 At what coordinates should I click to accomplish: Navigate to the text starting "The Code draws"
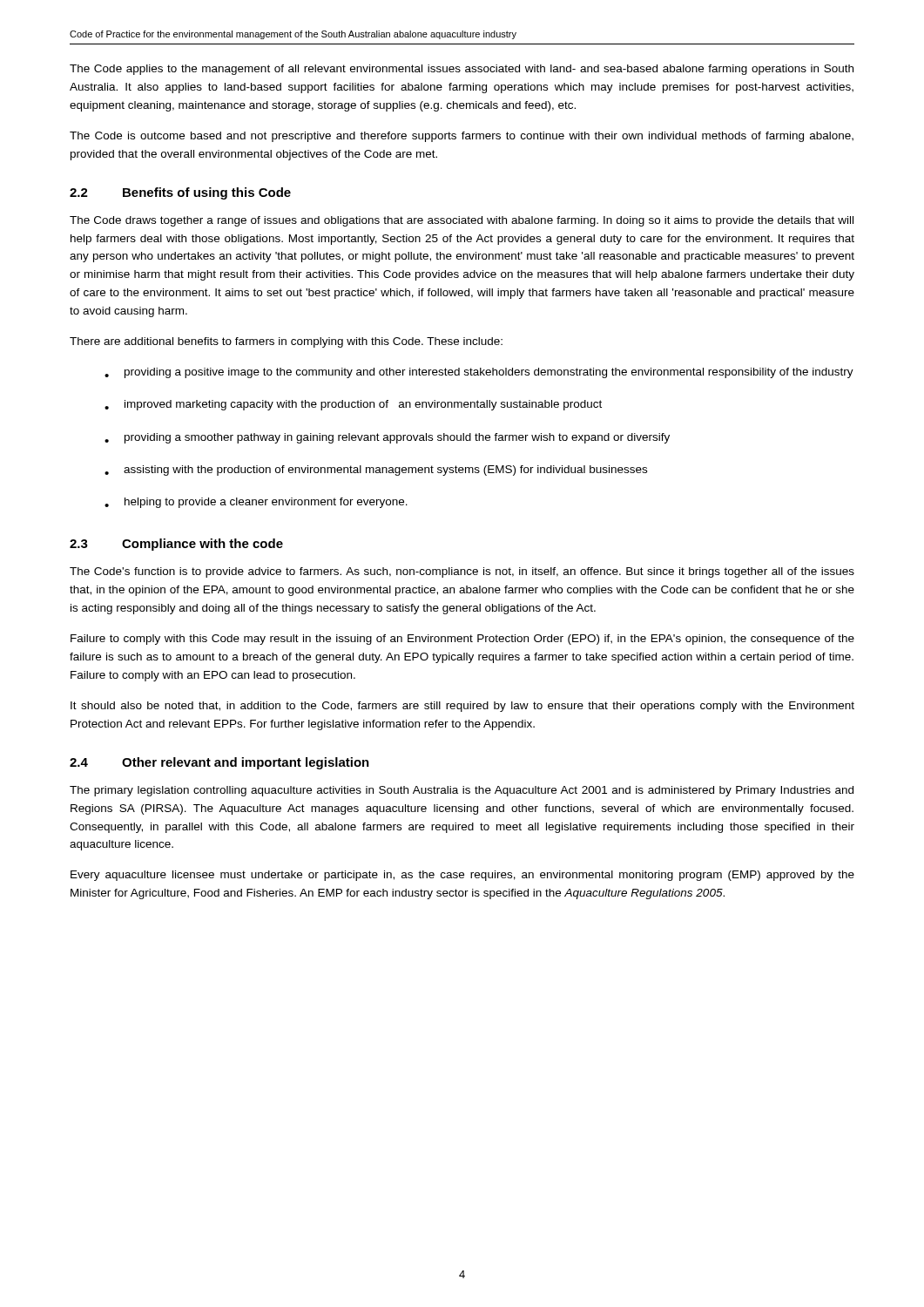[x=462, y=265]
